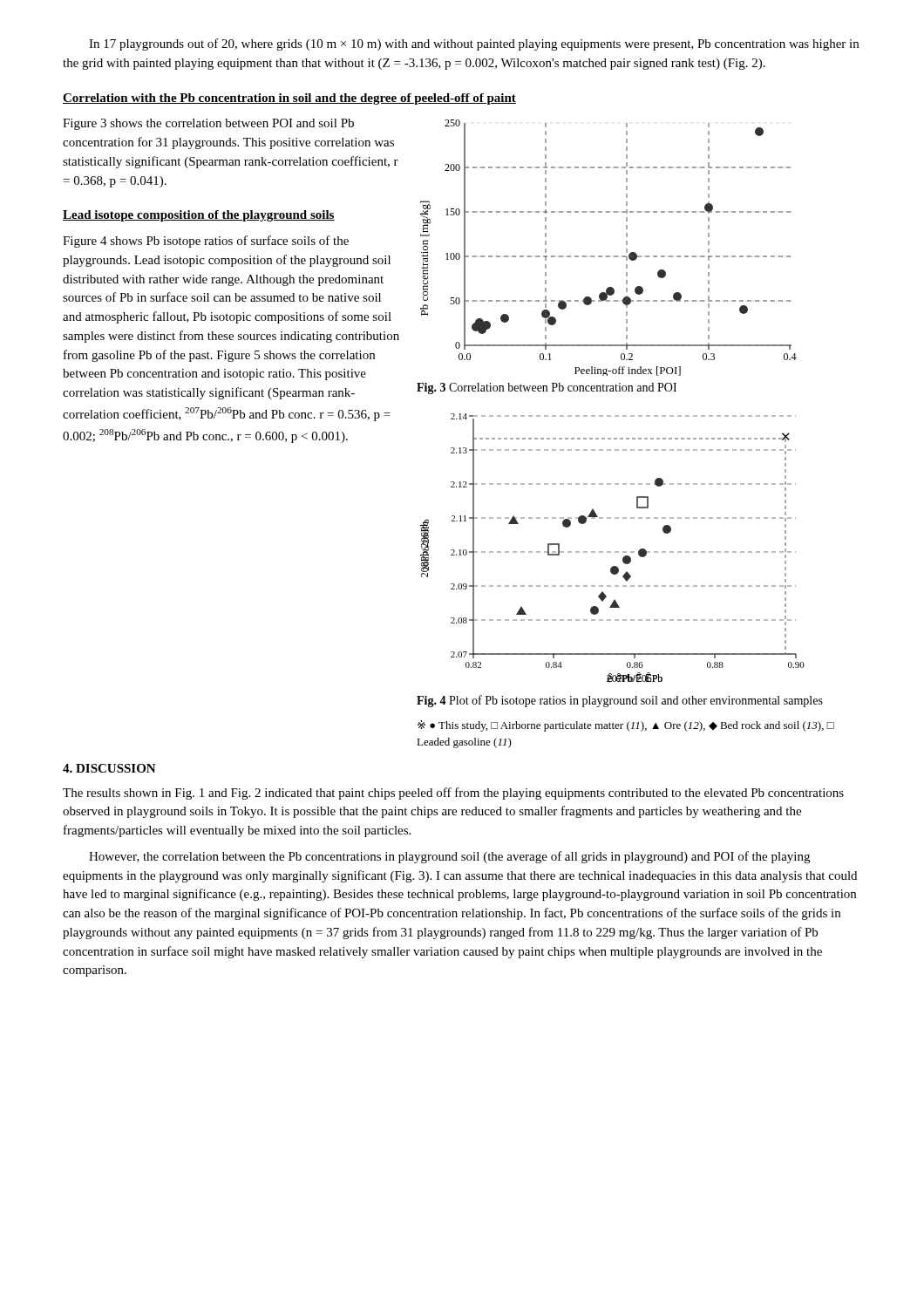Click on the passage starting "4. DISCUSSION"
Viewport: 924px width, 1308px height.
coord(109,768)
